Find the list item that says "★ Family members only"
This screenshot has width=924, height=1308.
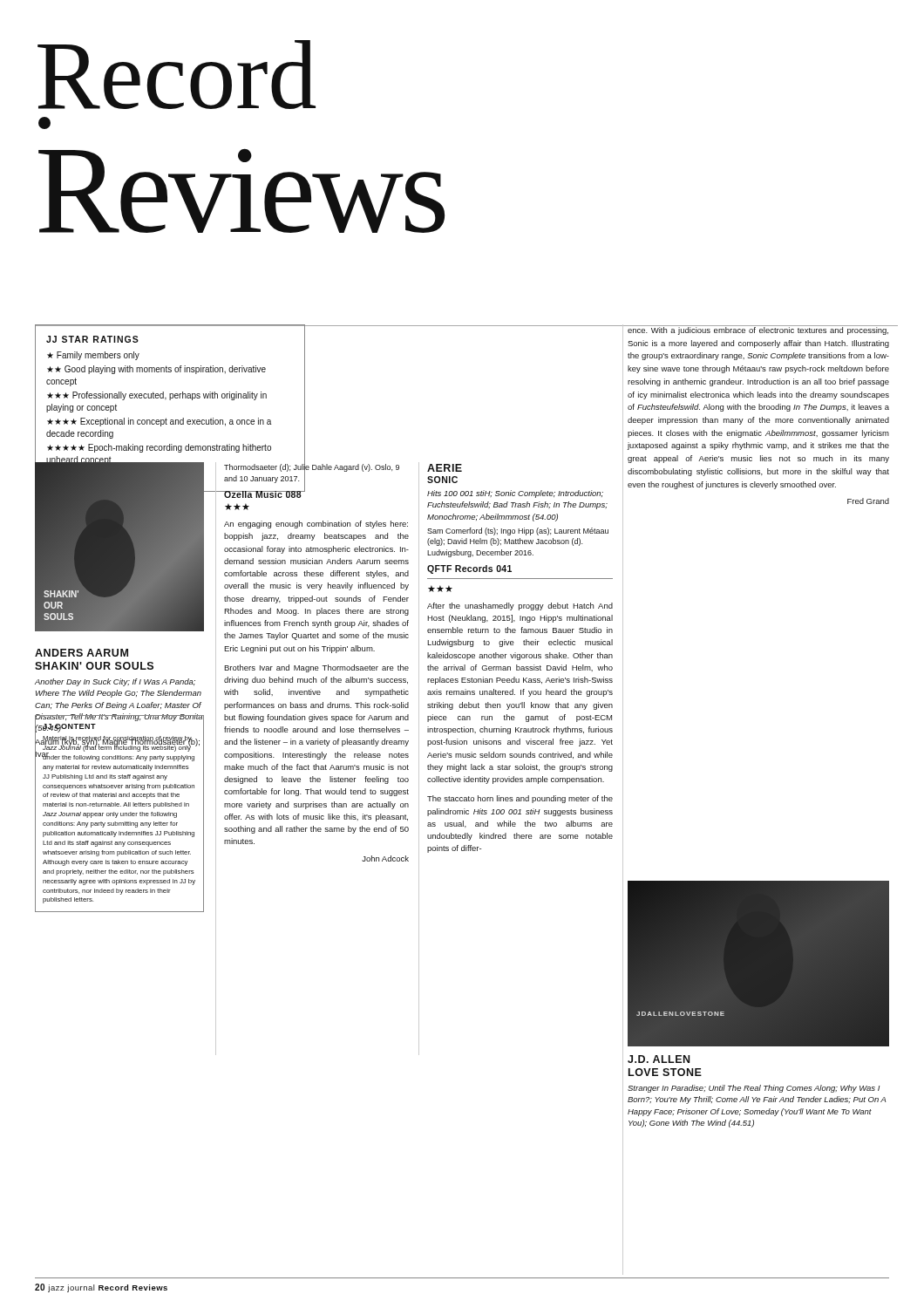coord(93,355)
